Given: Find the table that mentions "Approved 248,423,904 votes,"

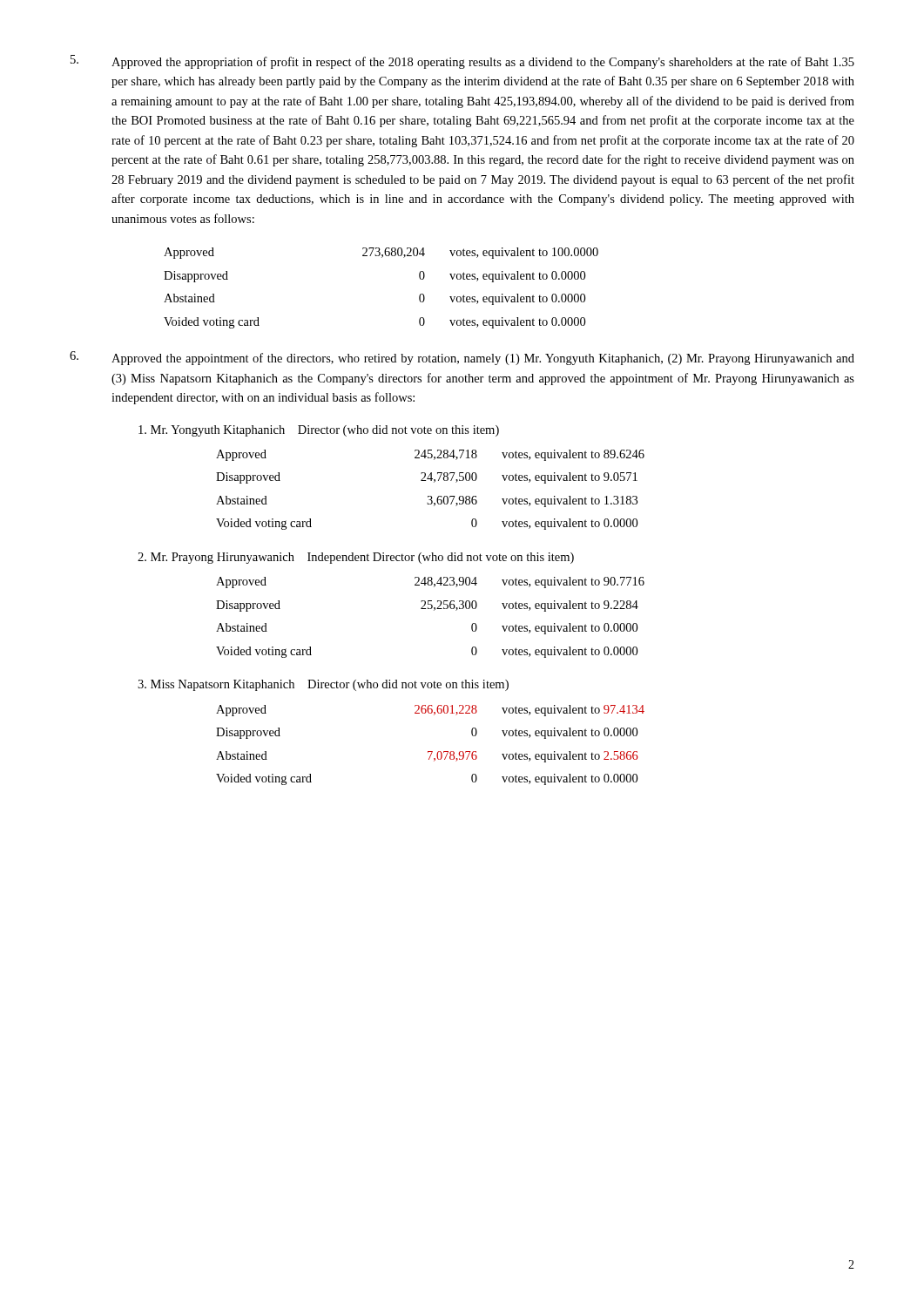Looking at the screenshot, I should pyautogui.click(x=502, y=616).
